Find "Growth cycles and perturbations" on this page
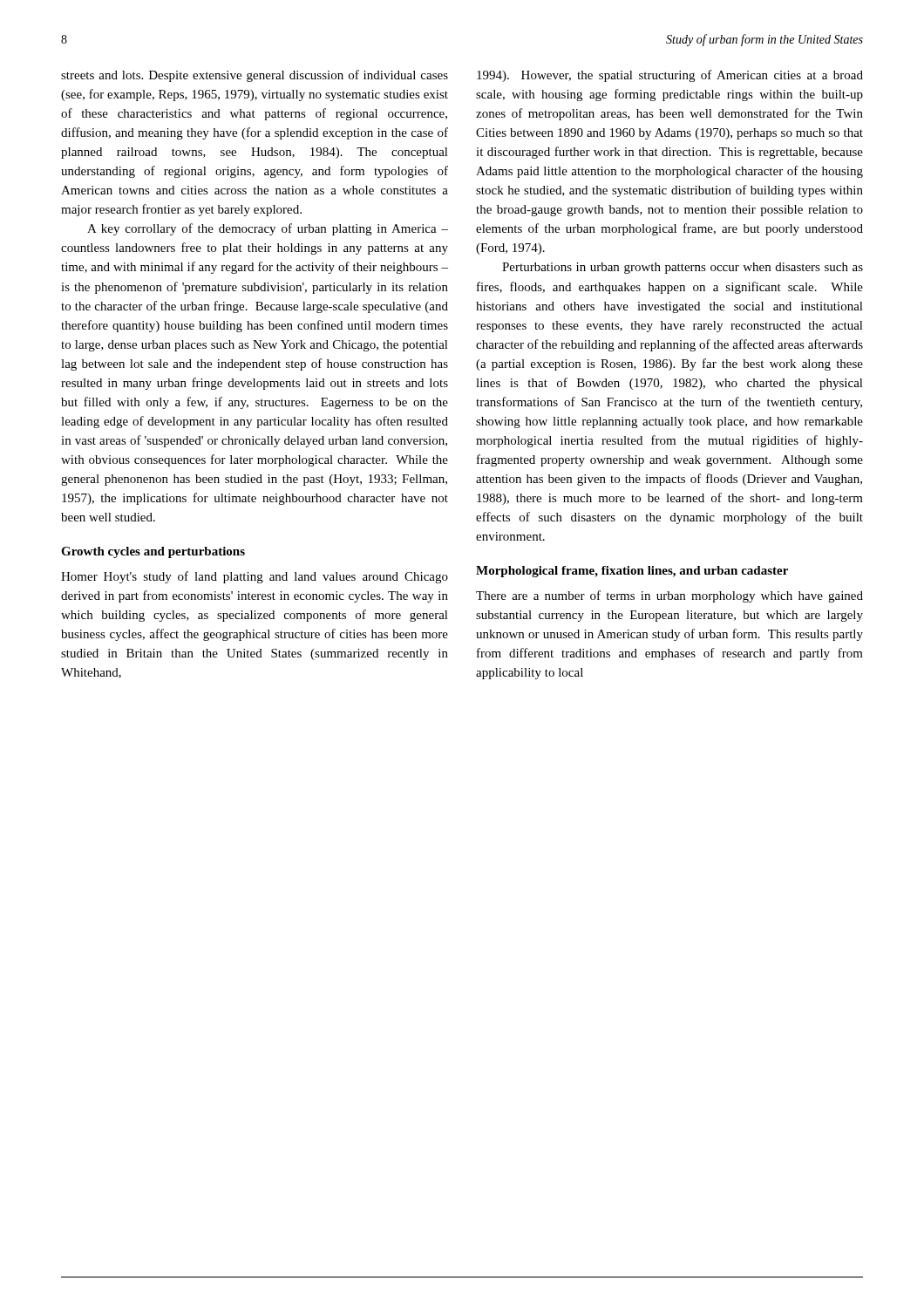 point(153,551)
